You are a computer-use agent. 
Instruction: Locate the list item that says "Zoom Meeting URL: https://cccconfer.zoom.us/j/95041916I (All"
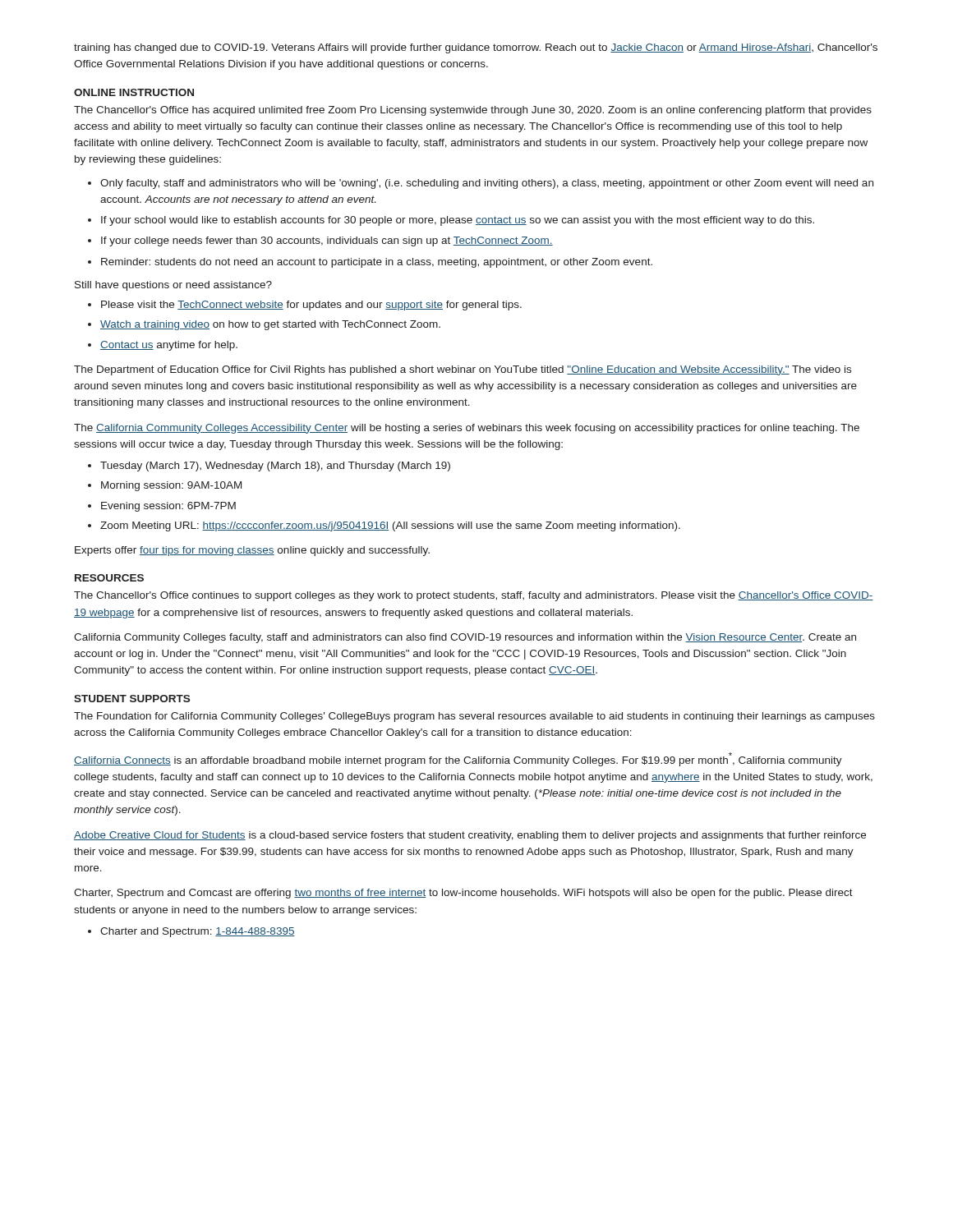(391, 525)
